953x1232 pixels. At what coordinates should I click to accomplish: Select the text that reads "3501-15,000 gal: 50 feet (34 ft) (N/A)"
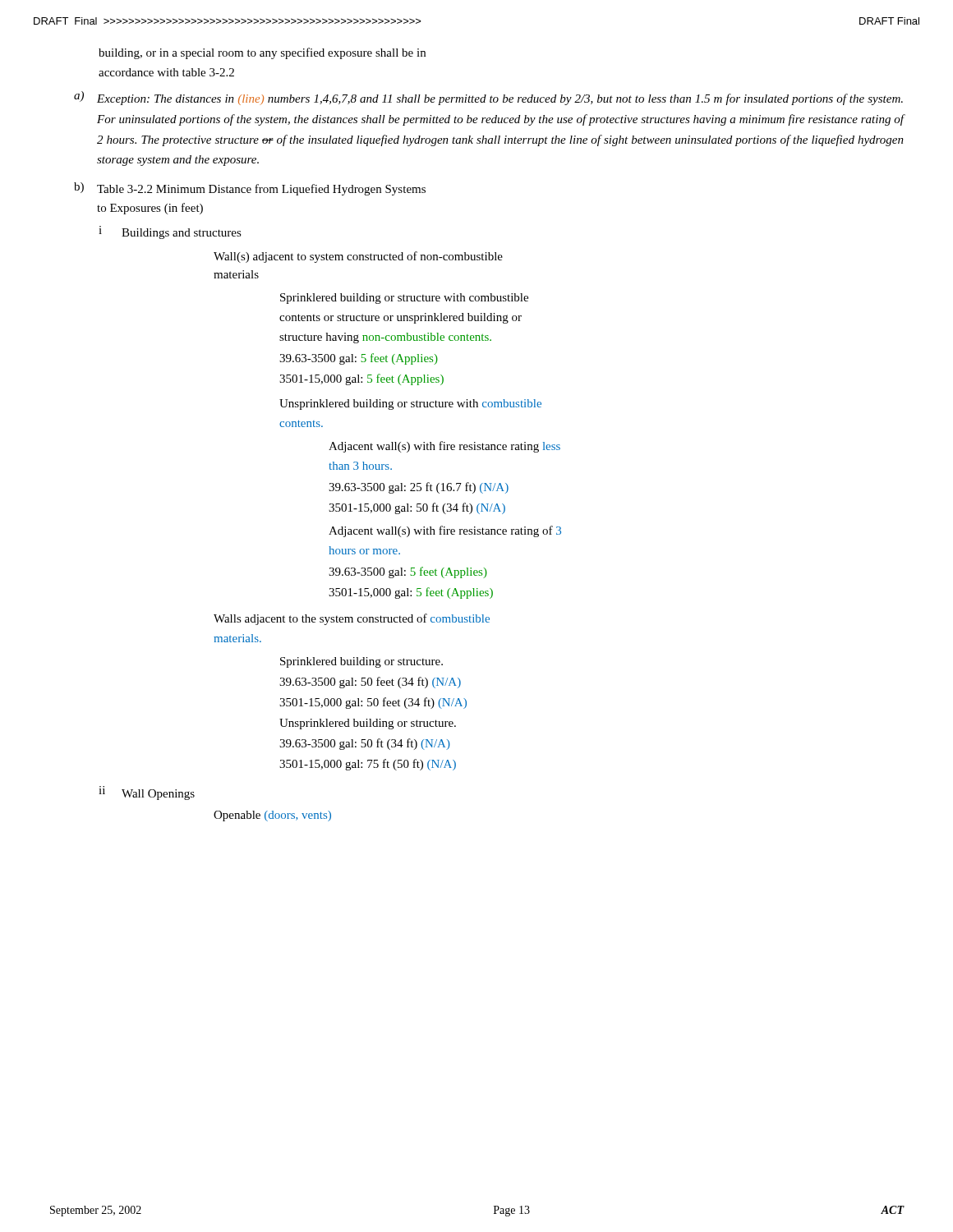tap(373, 702)
